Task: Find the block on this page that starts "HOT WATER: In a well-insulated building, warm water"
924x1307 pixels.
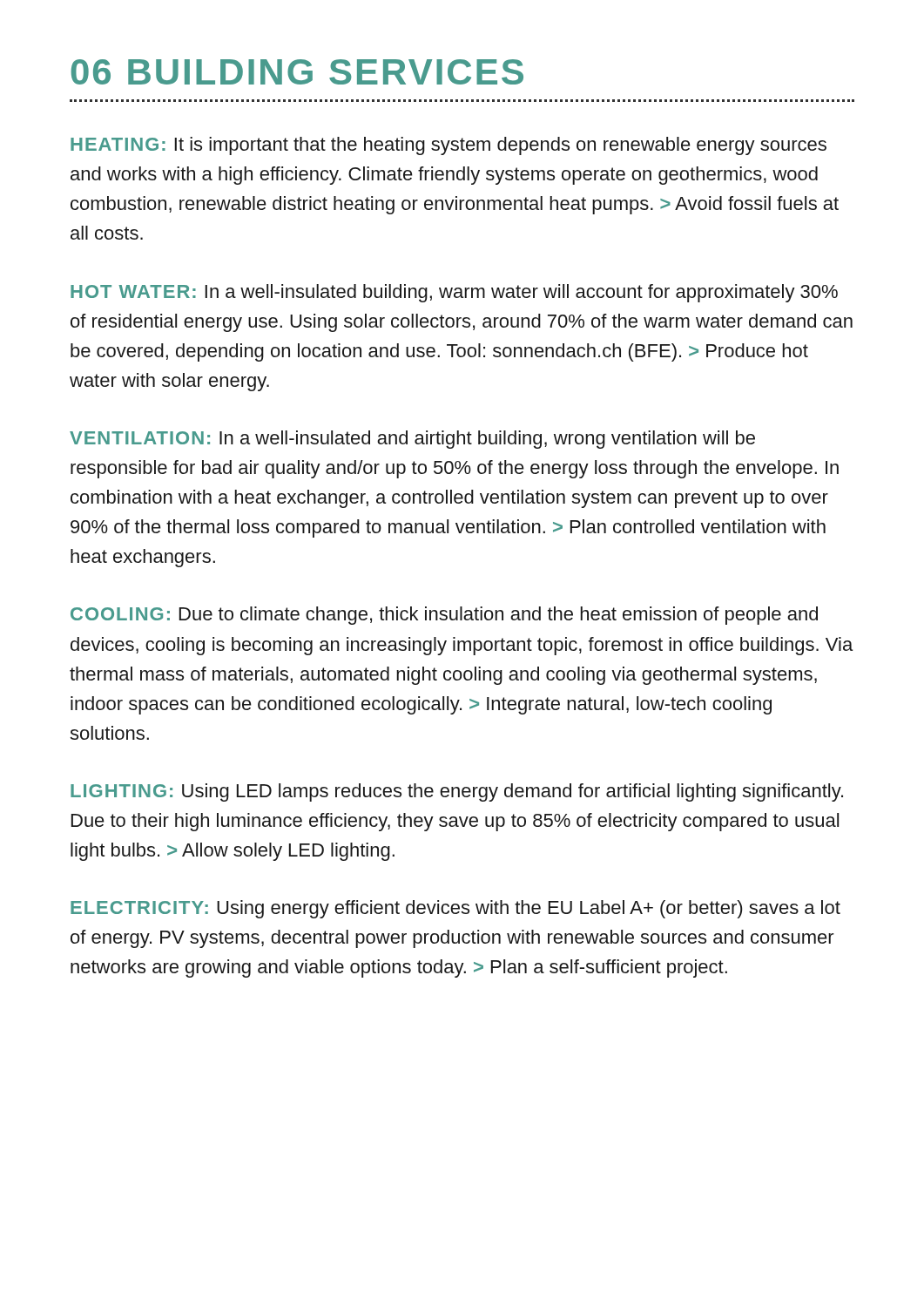Action: [462, 336]
